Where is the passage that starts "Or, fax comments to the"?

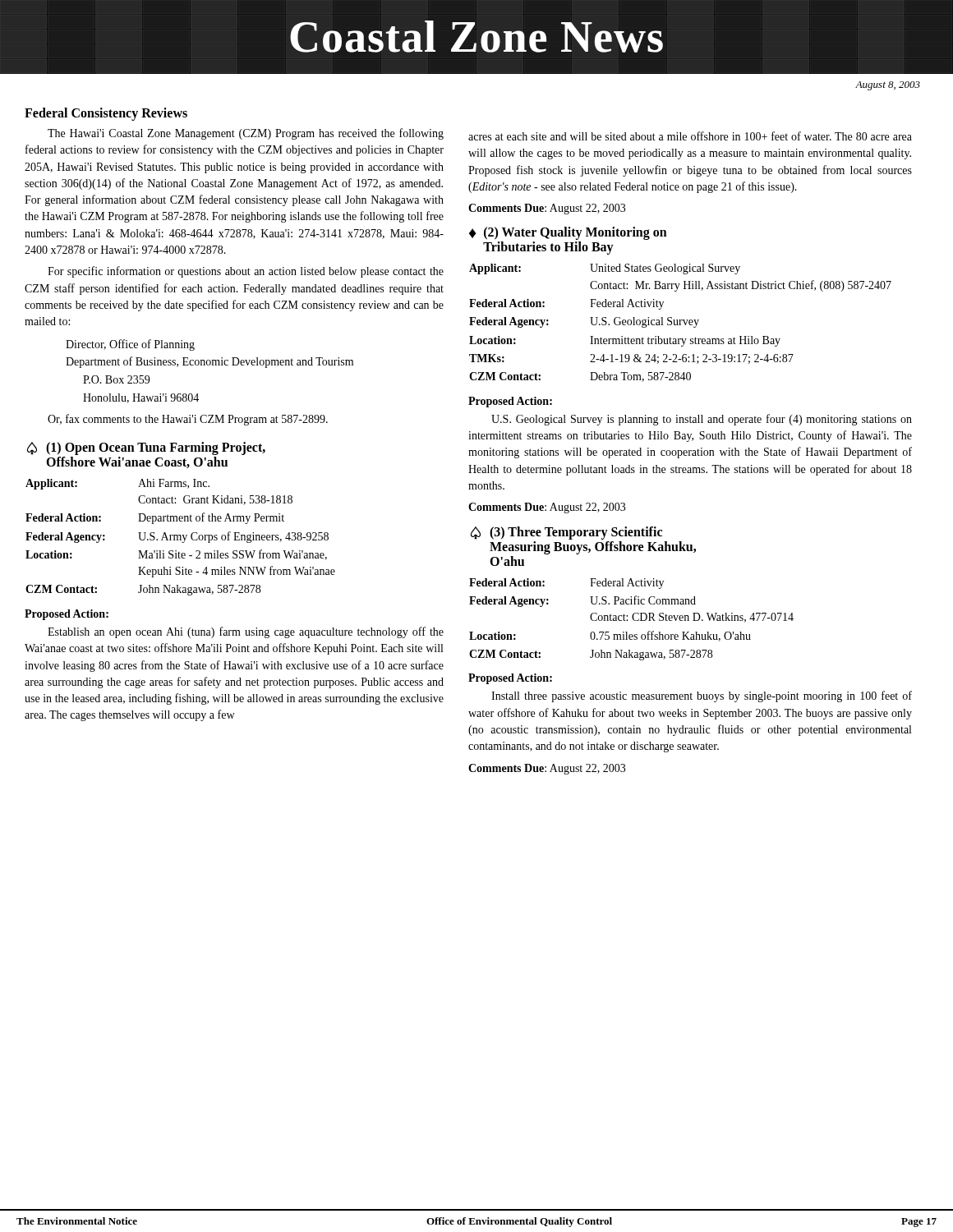(234, 420)
